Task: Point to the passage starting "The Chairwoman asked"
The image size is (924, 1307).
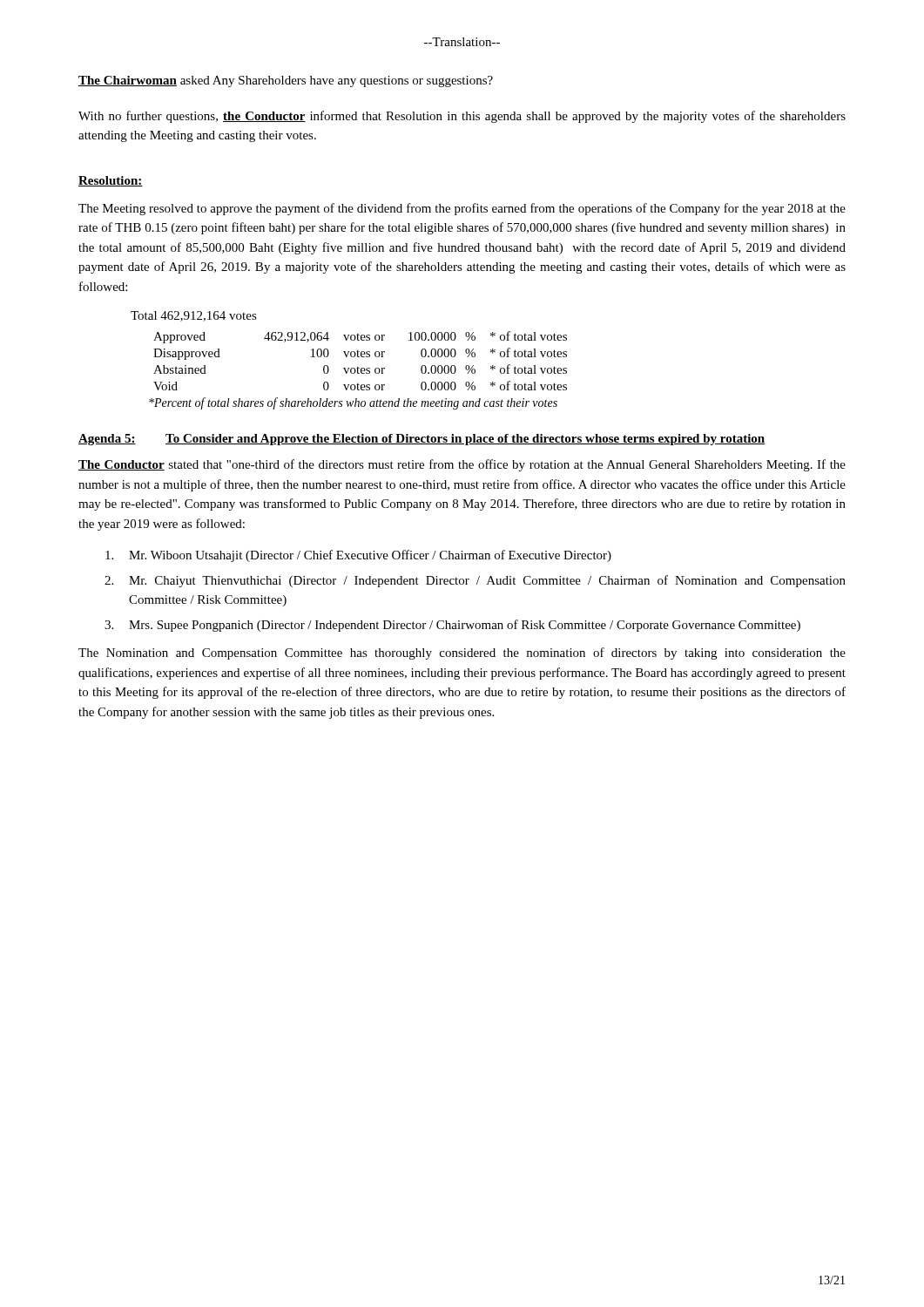Action: click(x=286, y=80)
